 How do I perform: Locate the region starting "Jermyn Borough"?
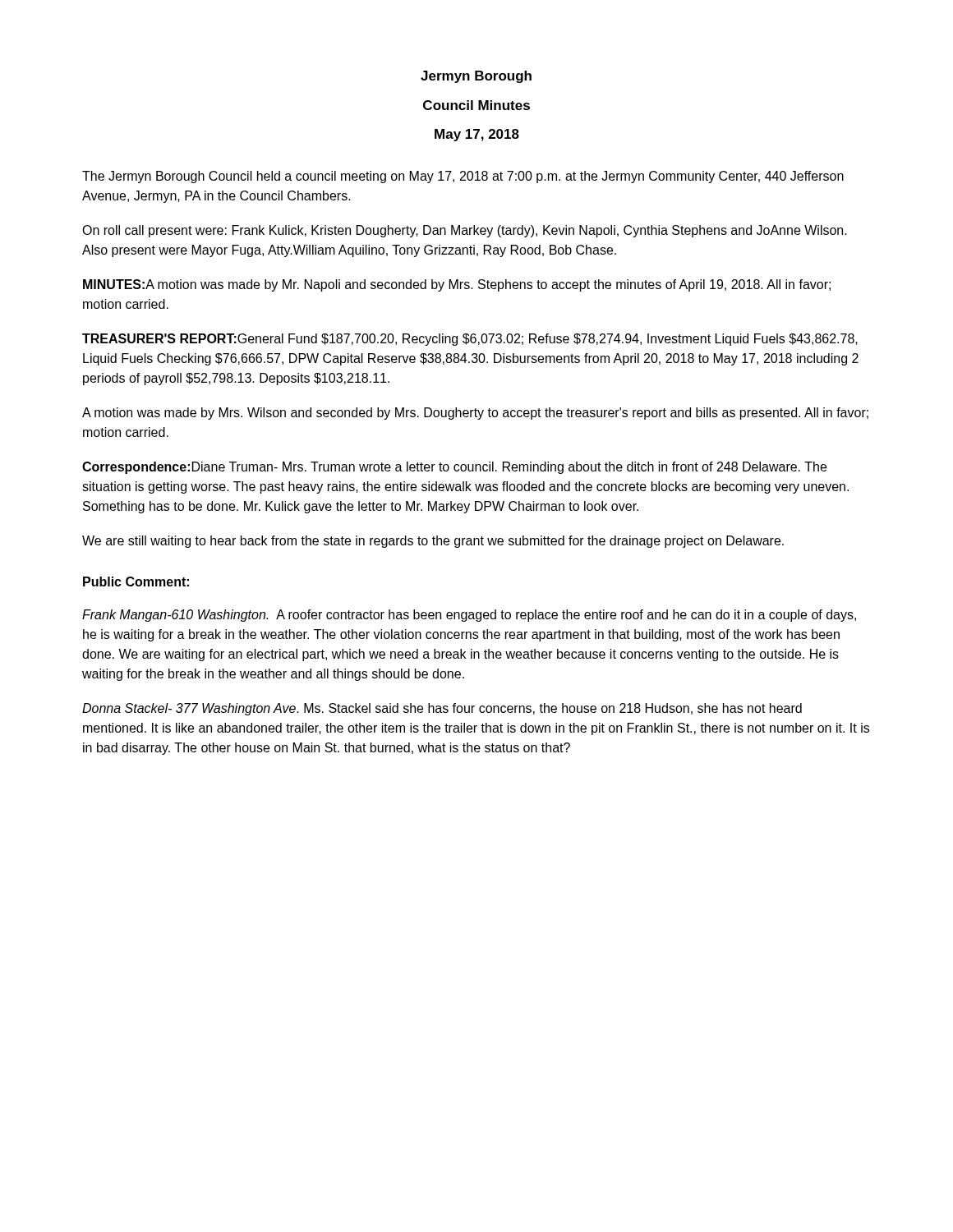click(476, 76)
